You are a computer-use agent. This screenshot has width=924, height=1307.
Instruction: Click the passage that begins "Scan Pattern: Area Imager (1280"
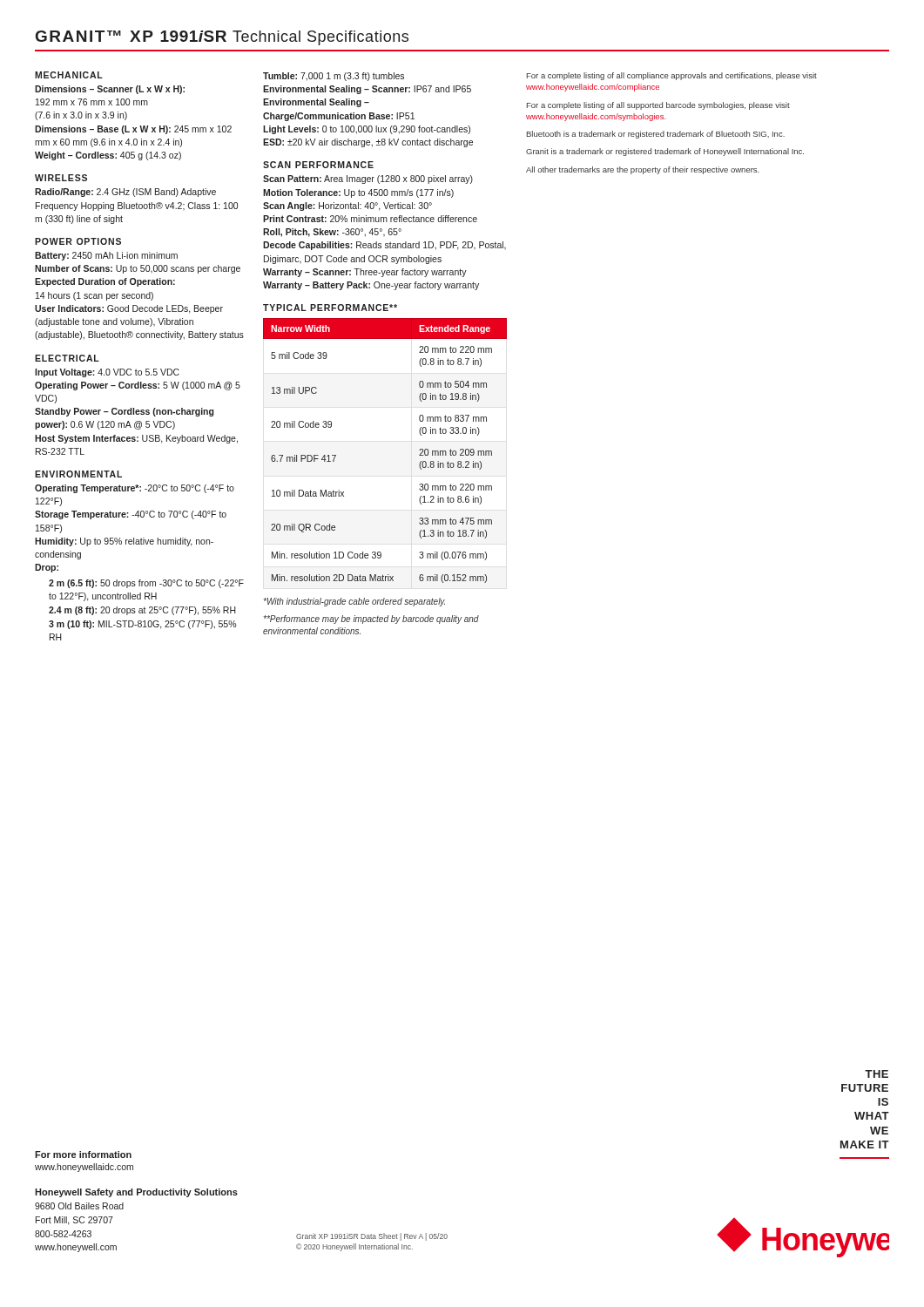tap(385, 232)
